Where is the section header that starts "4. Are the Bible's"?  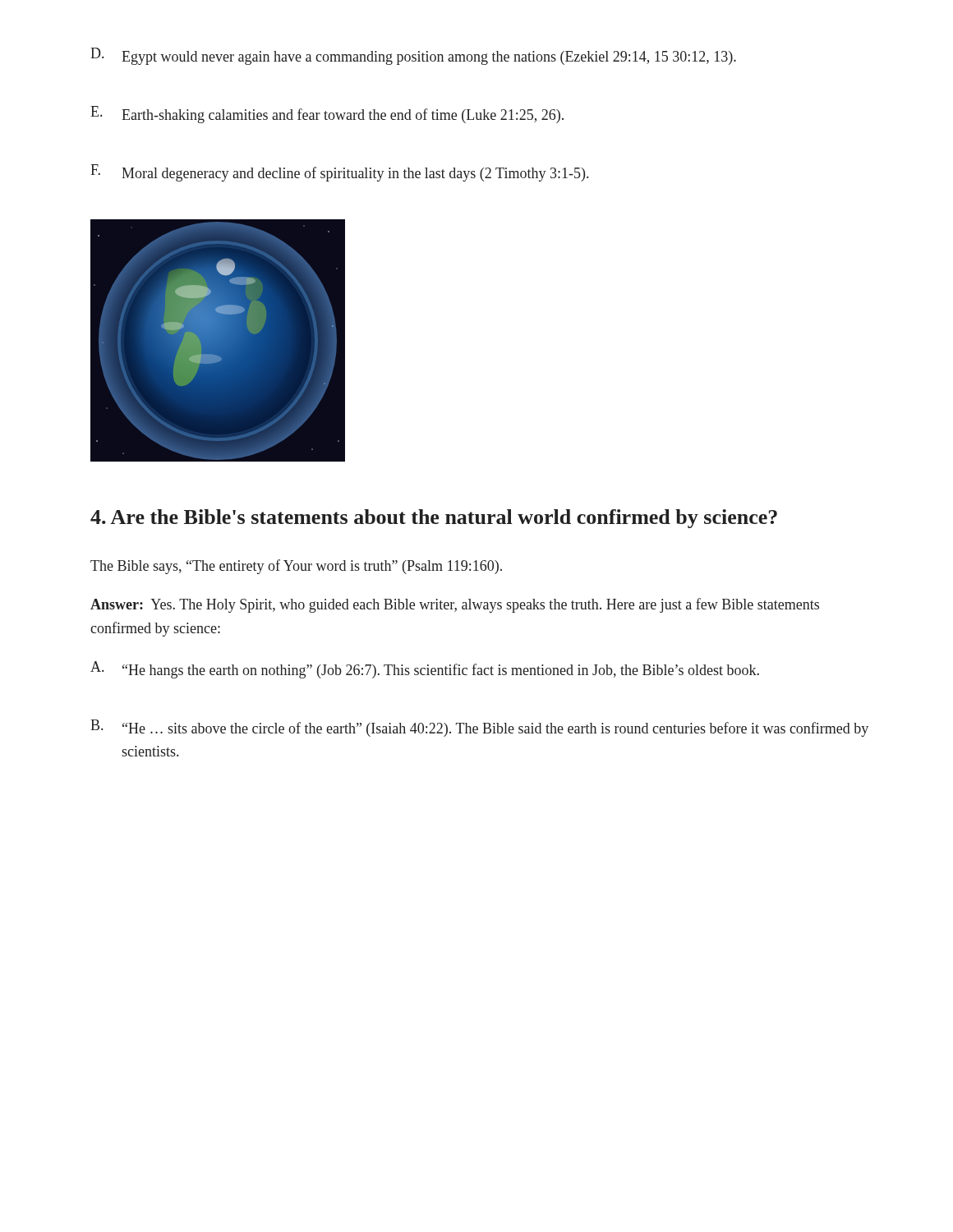(x=434, y=517)
